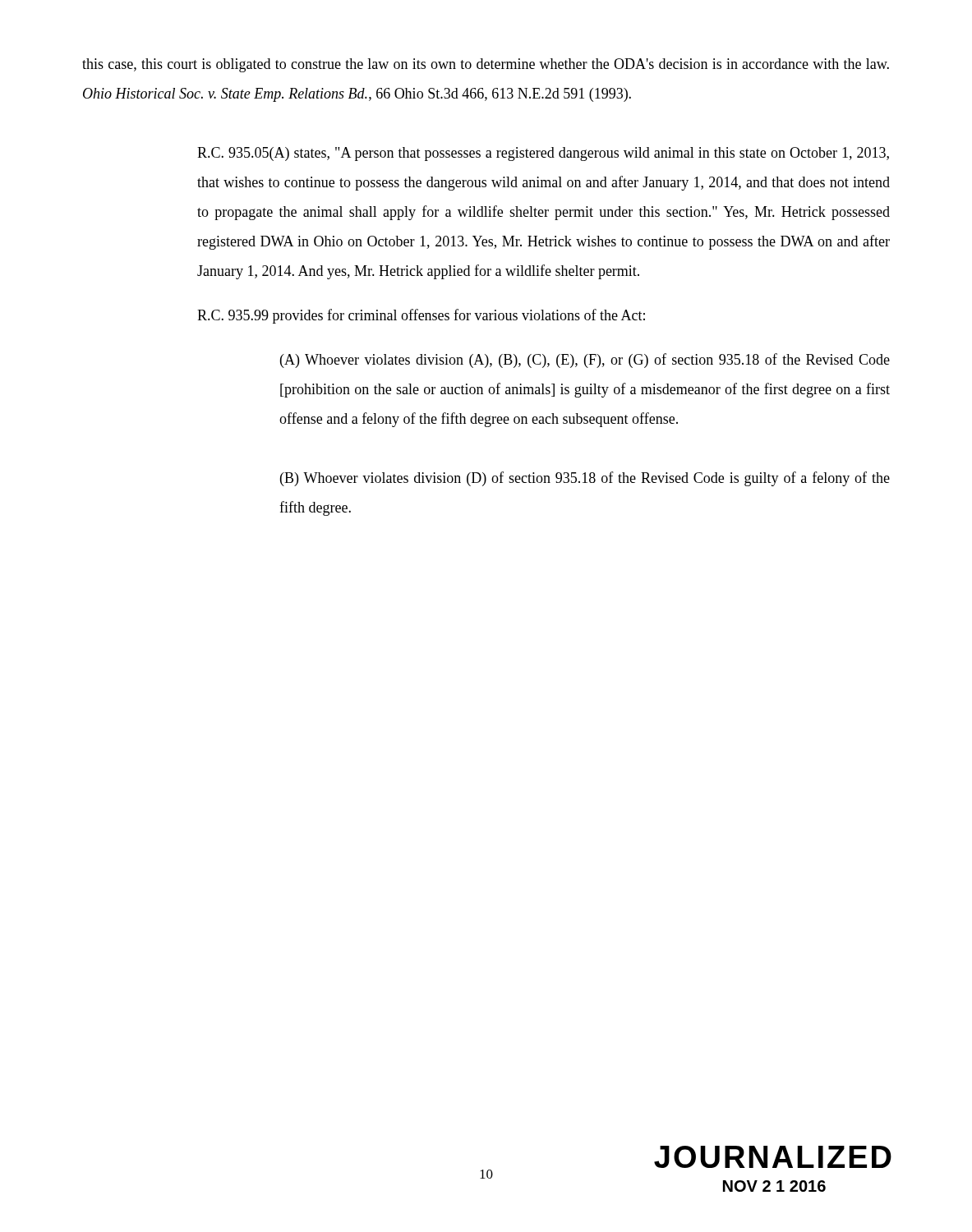Select the text block containing "this case, this court is"
Image resolution: width=972 pixels, height=1232 pixels.
(x=486, y=79)
